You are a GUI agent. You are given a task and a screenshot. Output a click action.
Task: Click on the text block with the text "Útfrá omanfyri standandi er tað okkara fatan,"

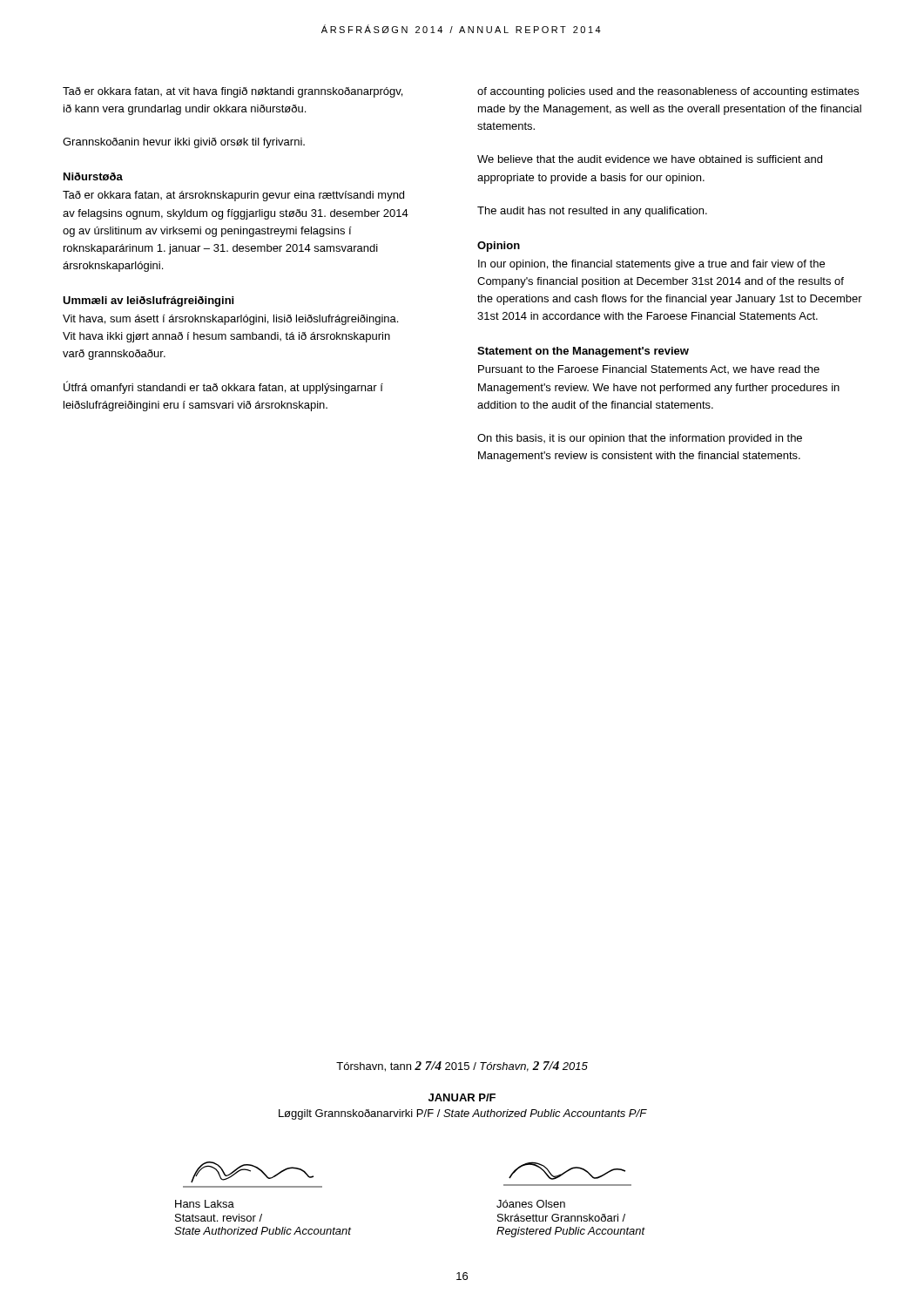pyautogui.click(x=223, y=396)
